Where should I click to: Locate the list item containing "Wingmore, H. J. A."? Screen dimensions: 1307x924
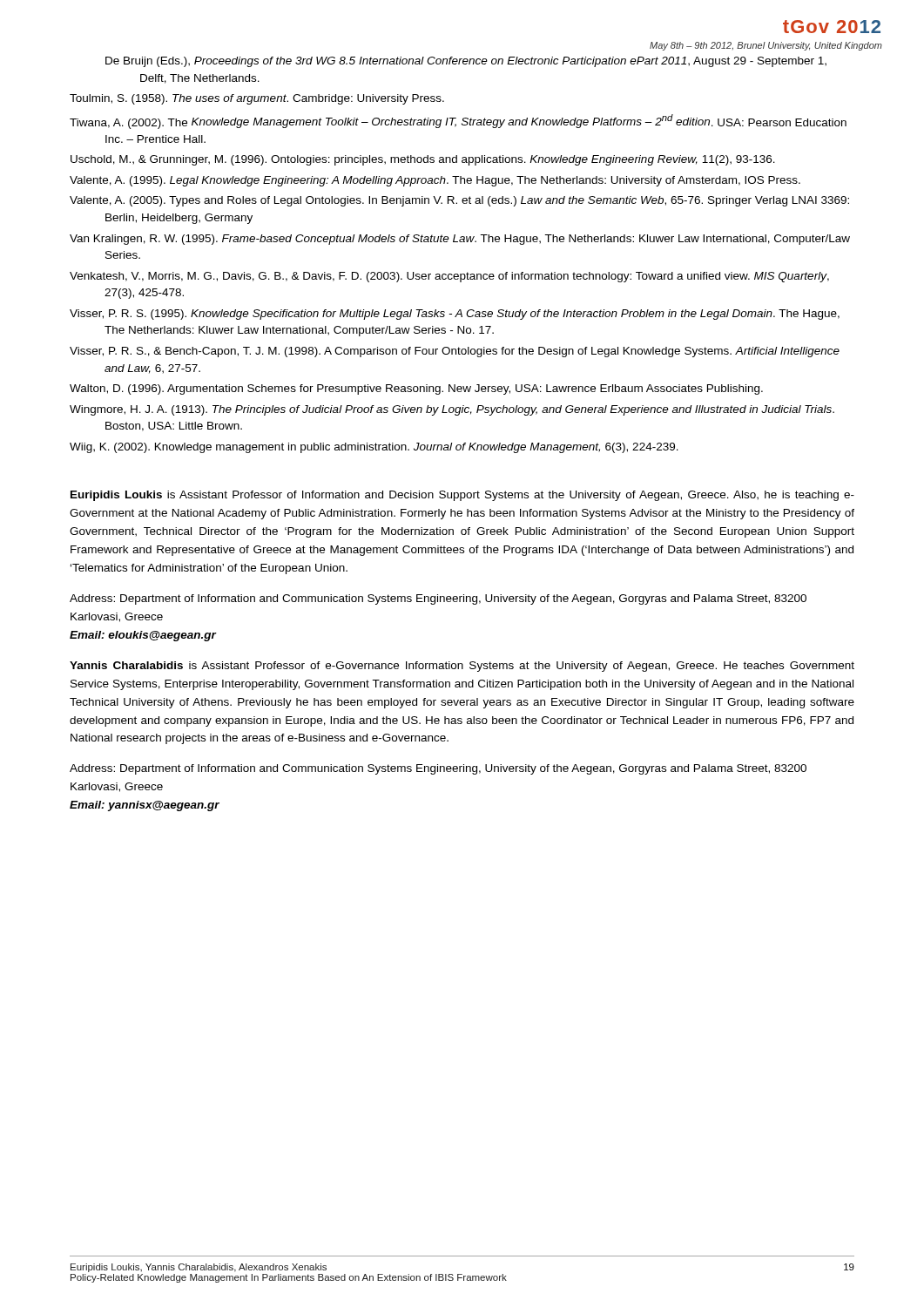[x=452, y=417]
